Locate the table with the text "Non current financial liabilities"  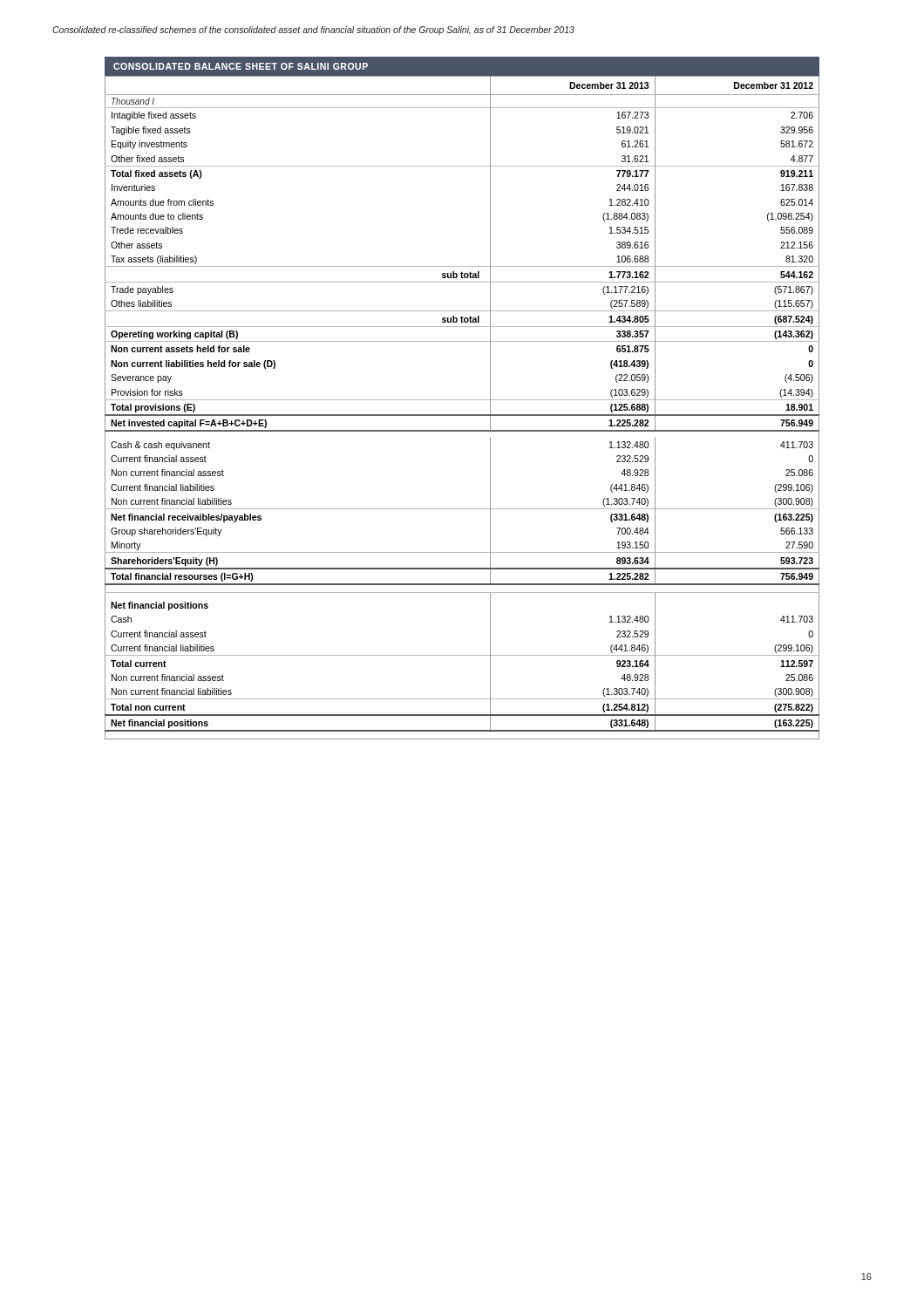pyautogui.click(x=462, y=398)
